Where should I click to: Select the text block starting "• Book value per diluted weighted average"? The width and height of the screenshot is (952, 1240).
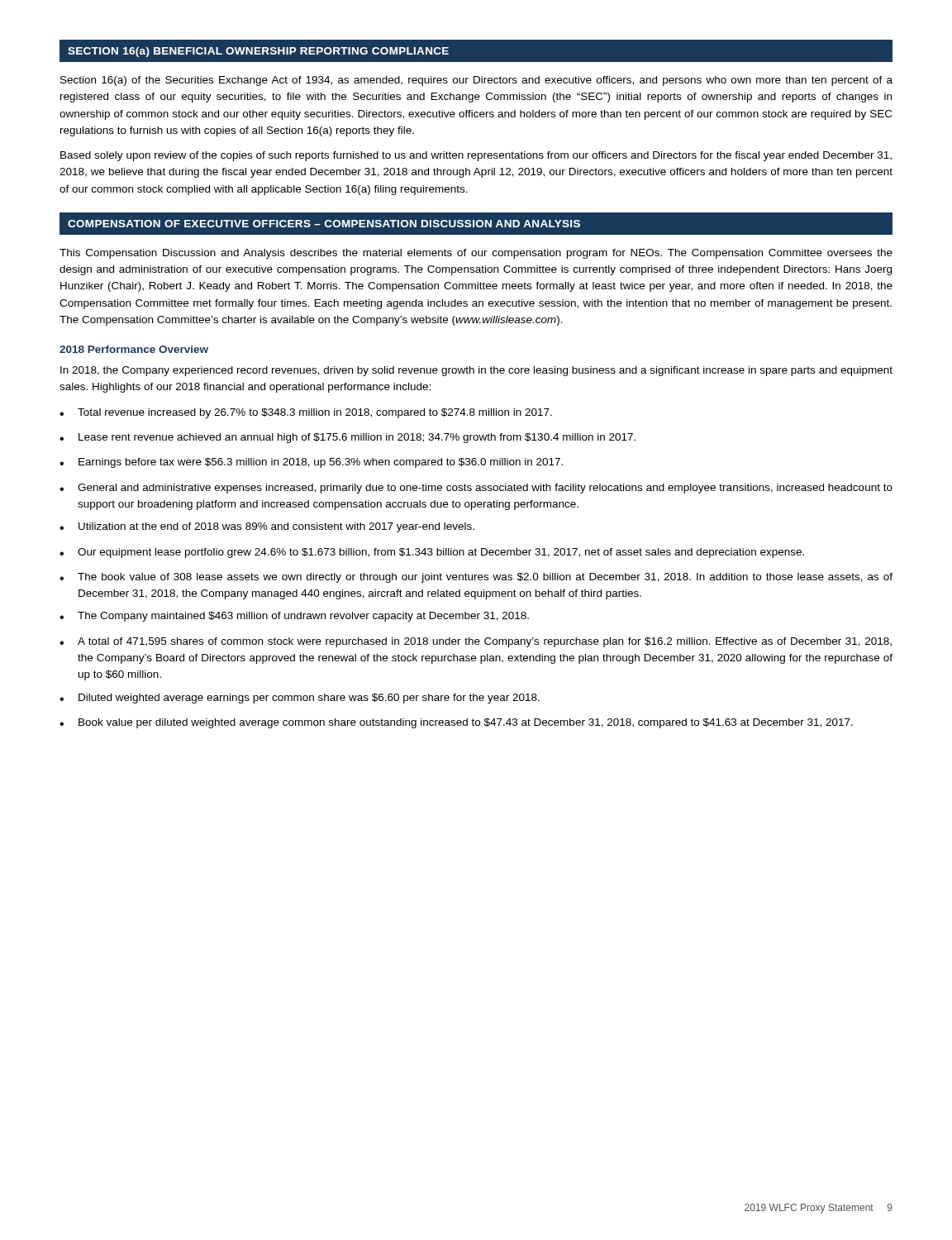tap(476, 724)
